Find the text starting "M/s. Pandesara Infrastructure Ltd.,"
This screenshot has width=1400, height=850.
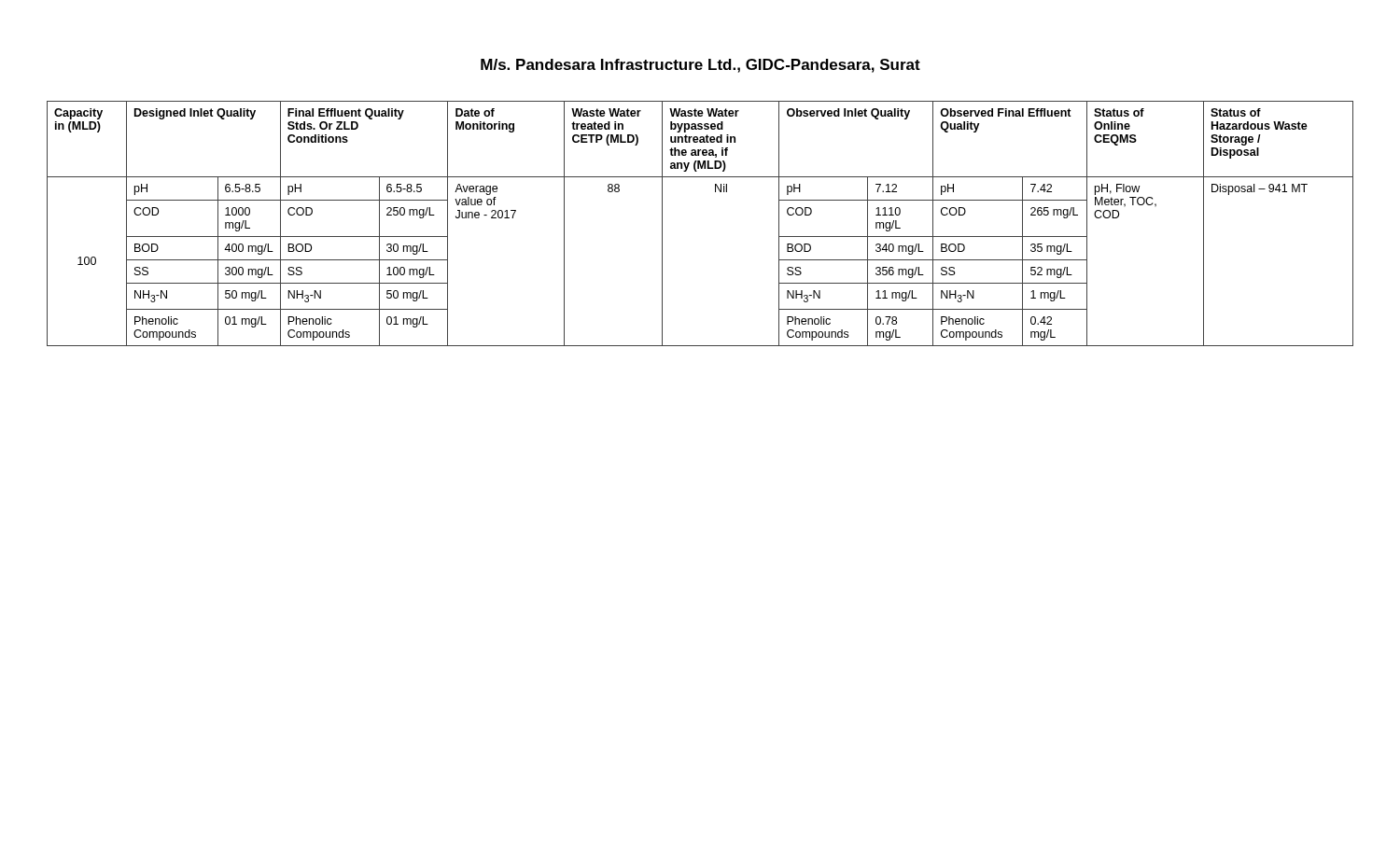pyautogui.click(x=700, y=65)
